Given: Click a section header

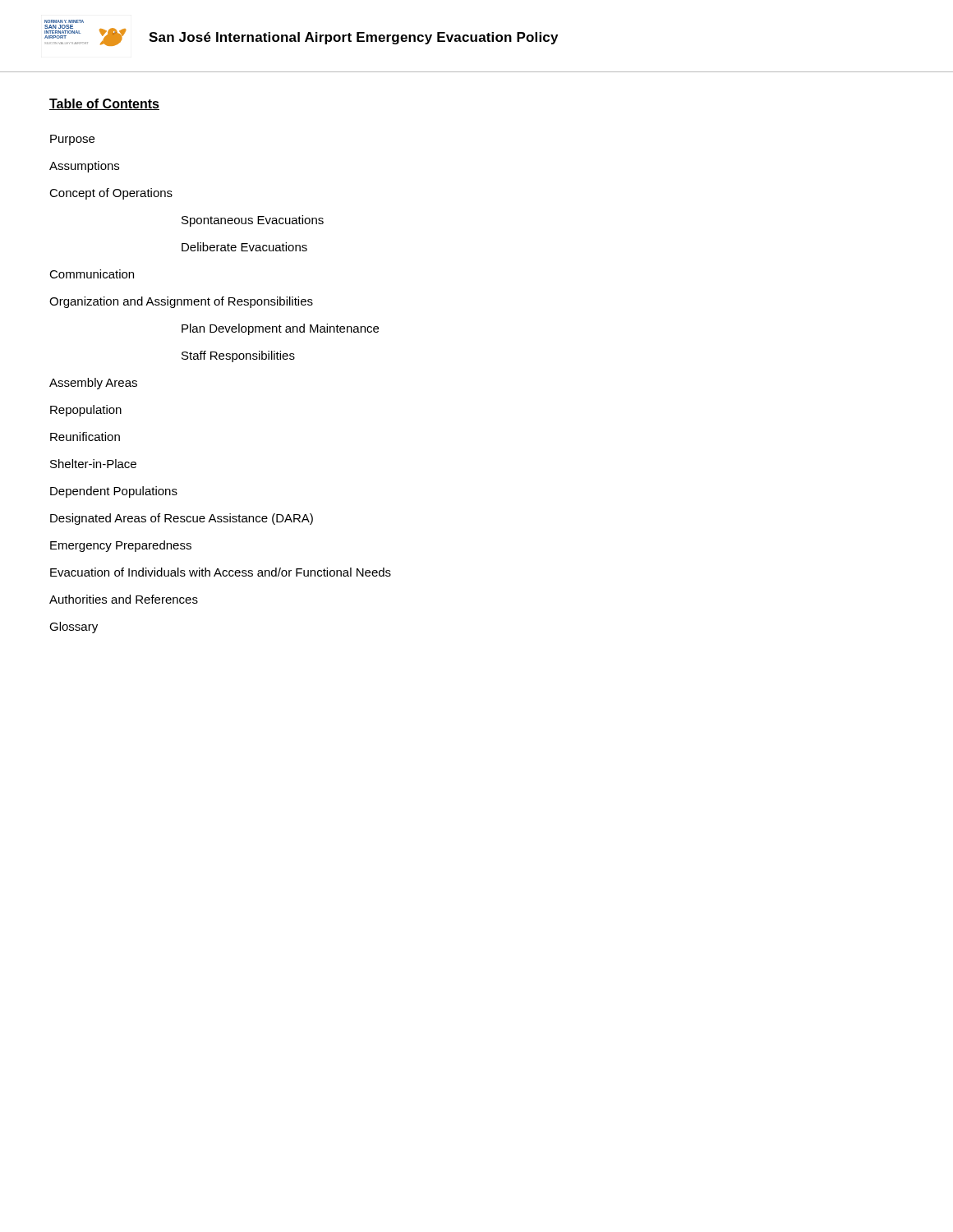Looking at the screenshot, I should click(x=104, y=104).
